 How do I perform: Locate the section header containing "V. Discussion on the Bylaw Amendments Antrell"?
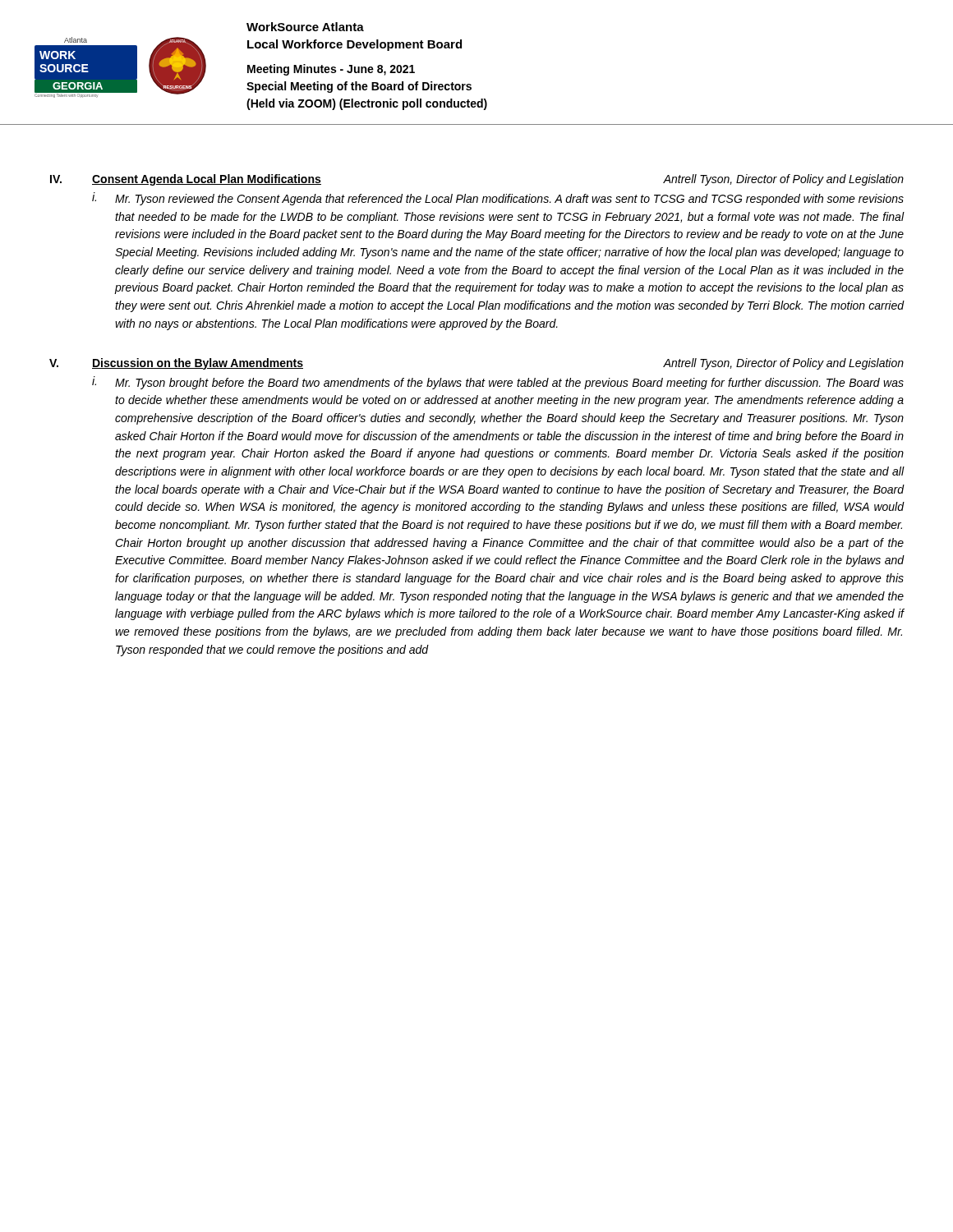pos(198,363)
